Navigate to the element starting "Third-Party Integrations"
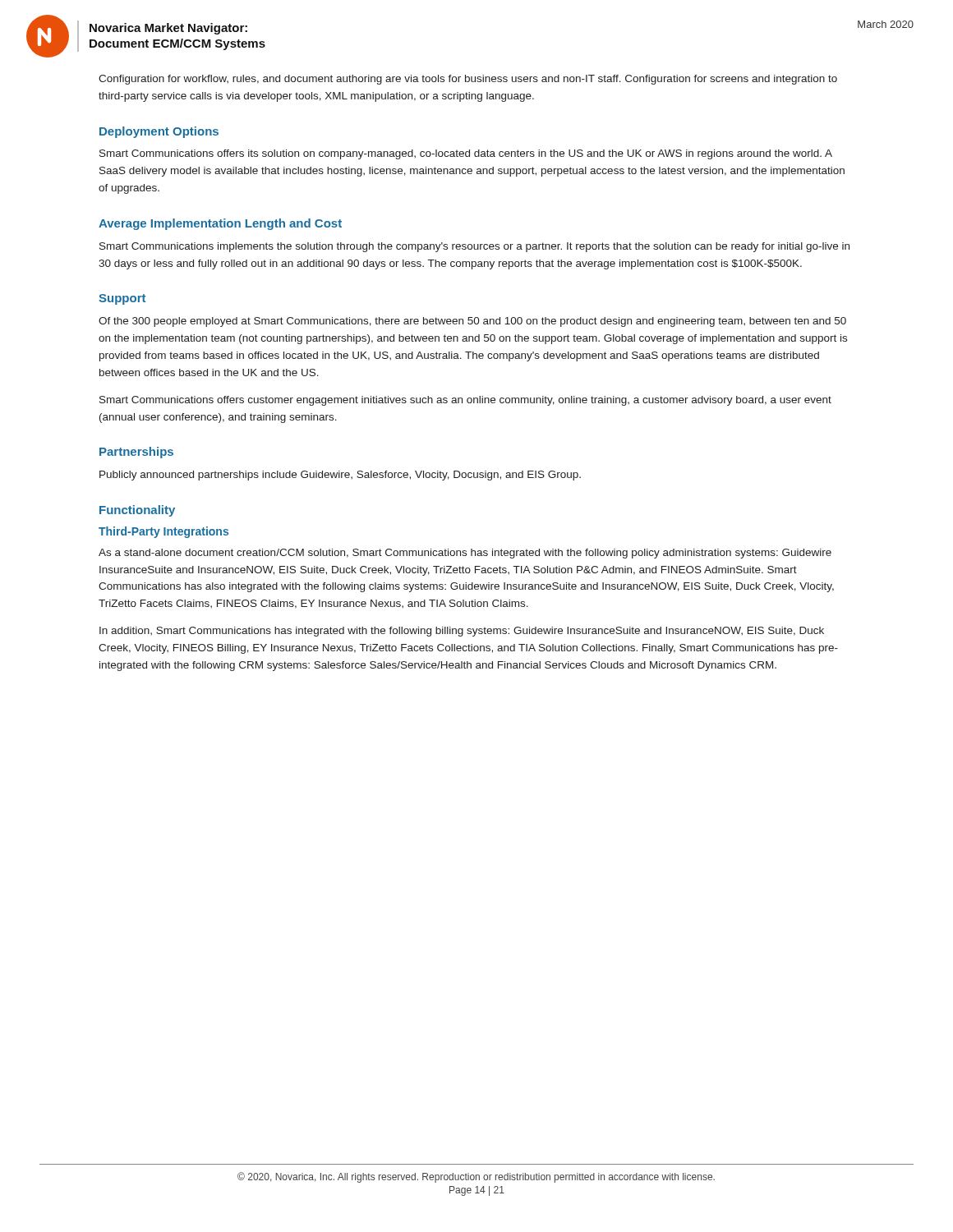953x1232 pixels. coord(164,532)
